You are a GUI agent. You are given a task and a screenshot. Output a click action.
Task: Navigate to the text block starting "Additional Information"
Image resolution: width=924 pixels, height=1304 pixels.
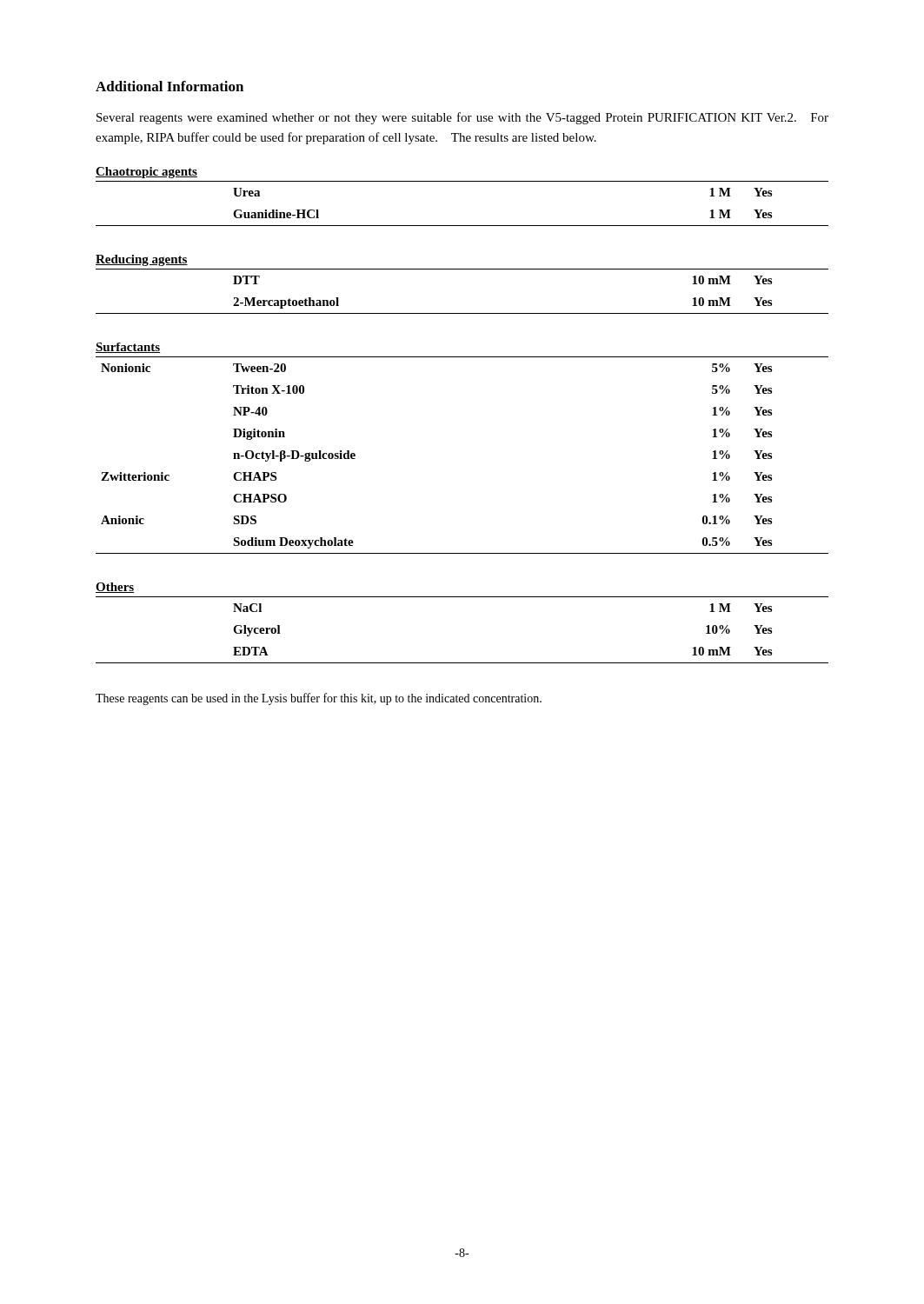click(x=170, y=87)
